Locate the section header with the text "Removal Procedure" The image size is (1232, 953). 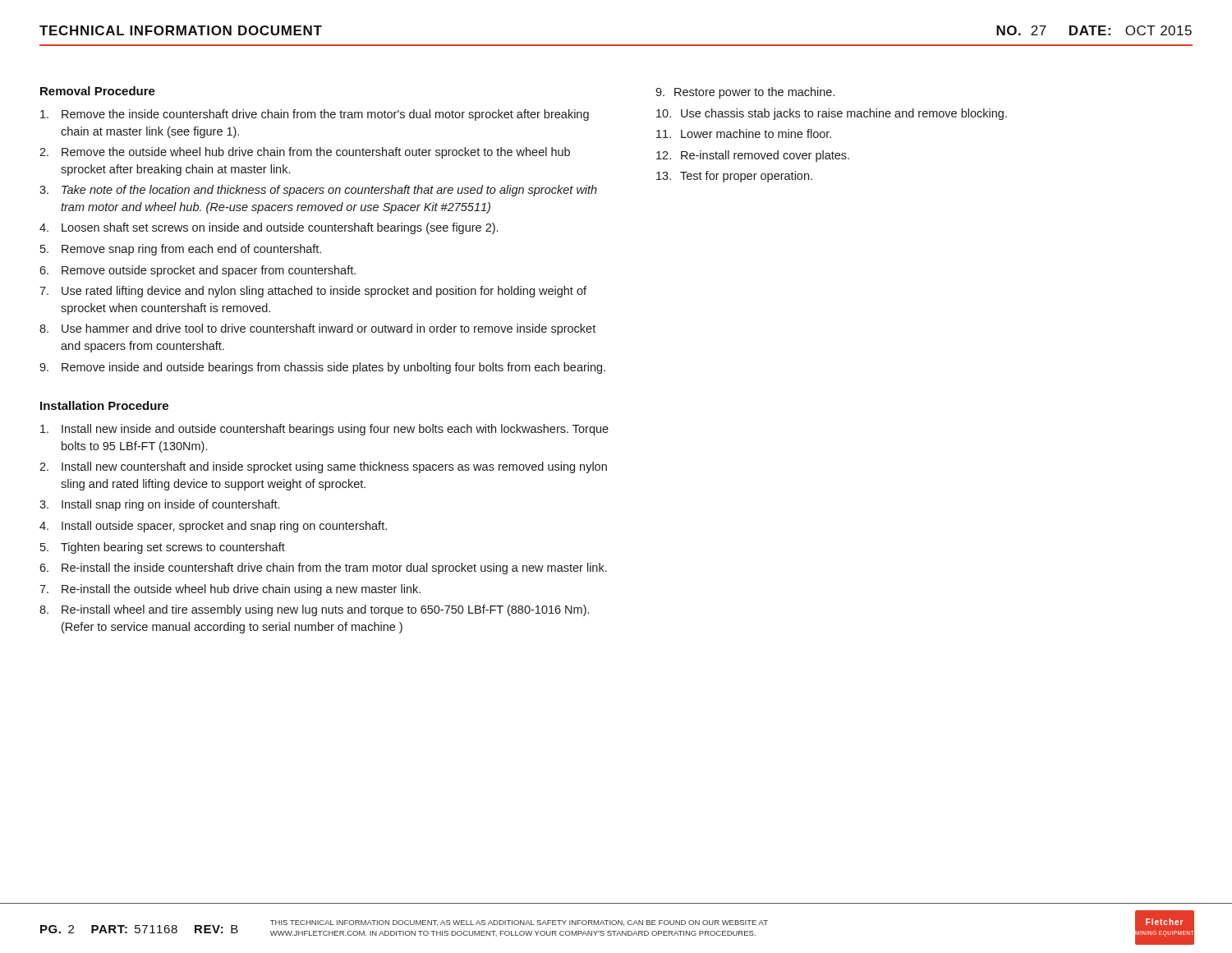pyautogui.click(x=97, y=91)
